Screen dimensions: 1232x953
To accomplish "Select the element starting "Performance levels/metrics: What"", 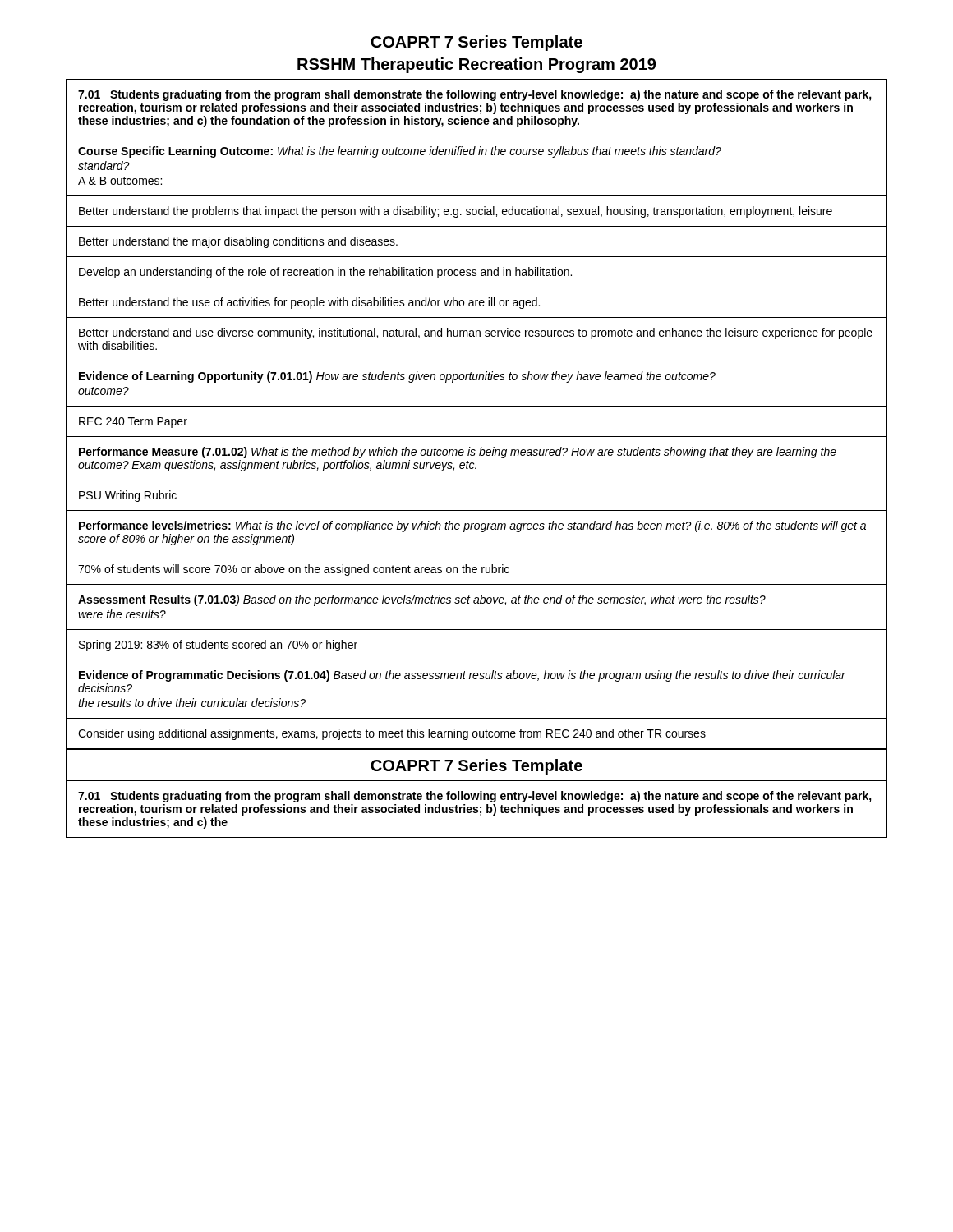I will [x=476, y=532].
